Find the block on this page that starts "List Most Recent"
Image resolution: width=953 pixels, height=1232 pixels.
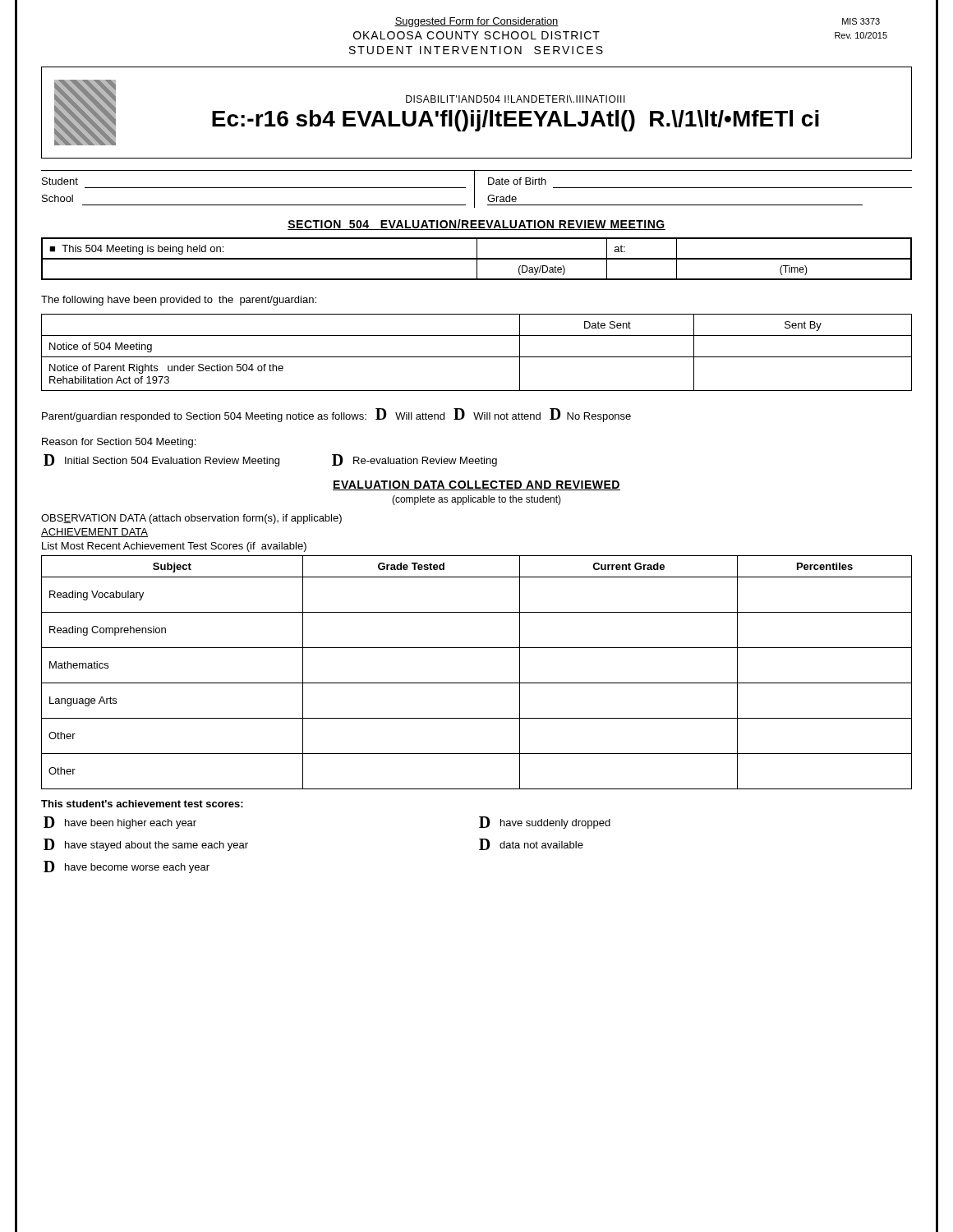point(174,546)
